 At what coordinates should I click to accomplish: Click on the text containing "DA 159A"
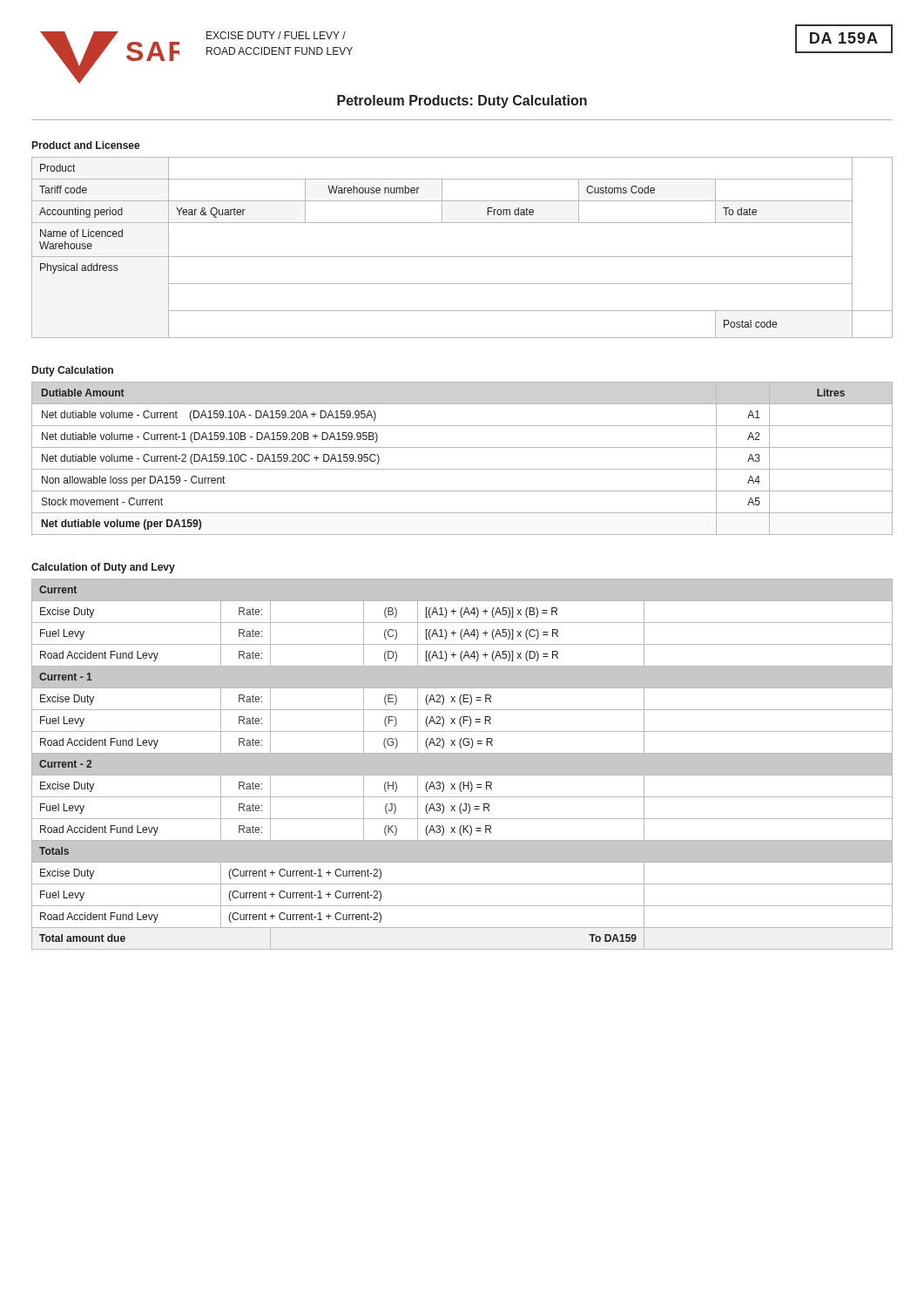(844, 38)
